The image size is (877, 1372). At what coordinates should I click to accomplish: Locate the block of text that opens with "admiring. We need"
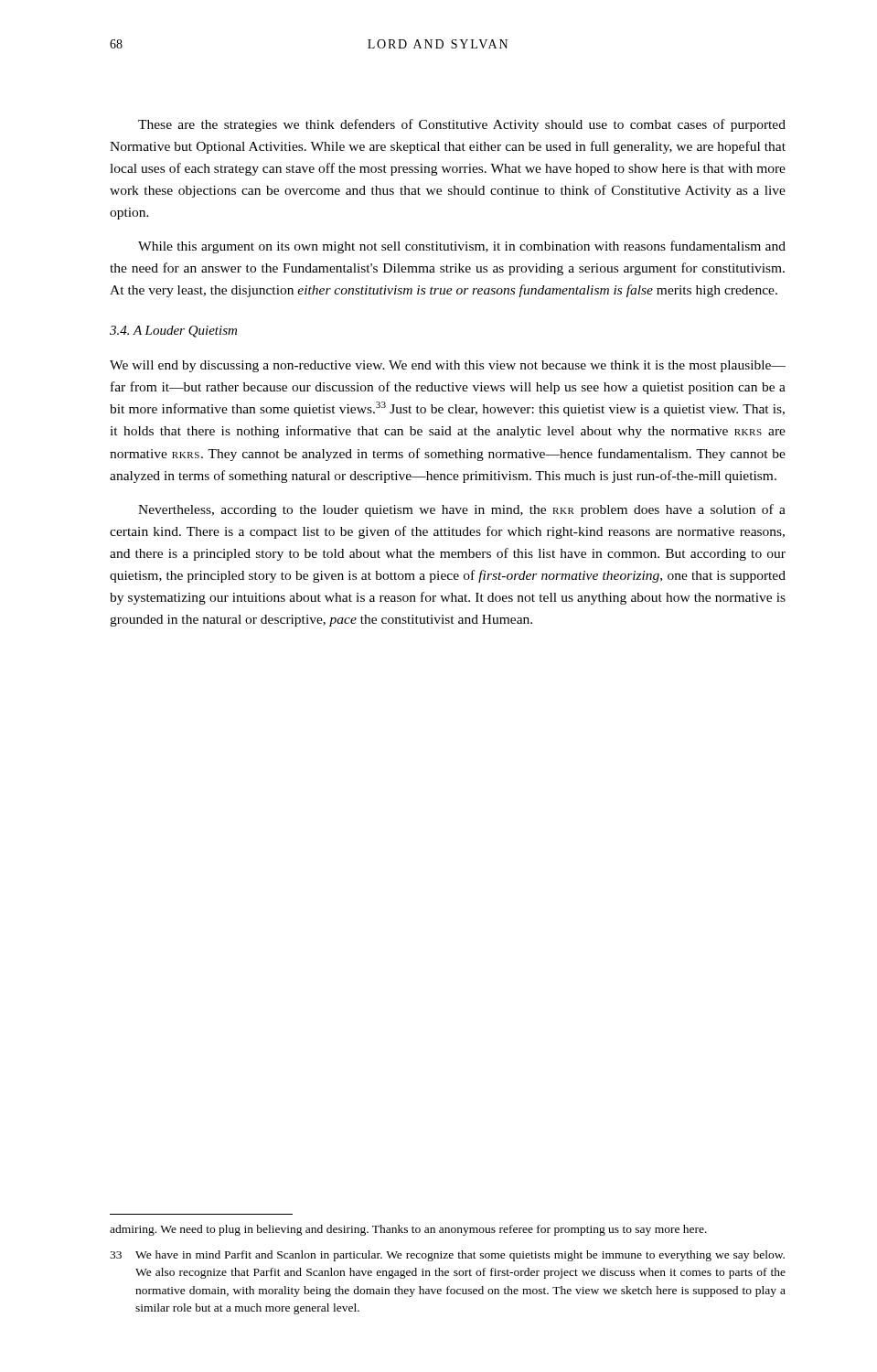pos(409,1229)
